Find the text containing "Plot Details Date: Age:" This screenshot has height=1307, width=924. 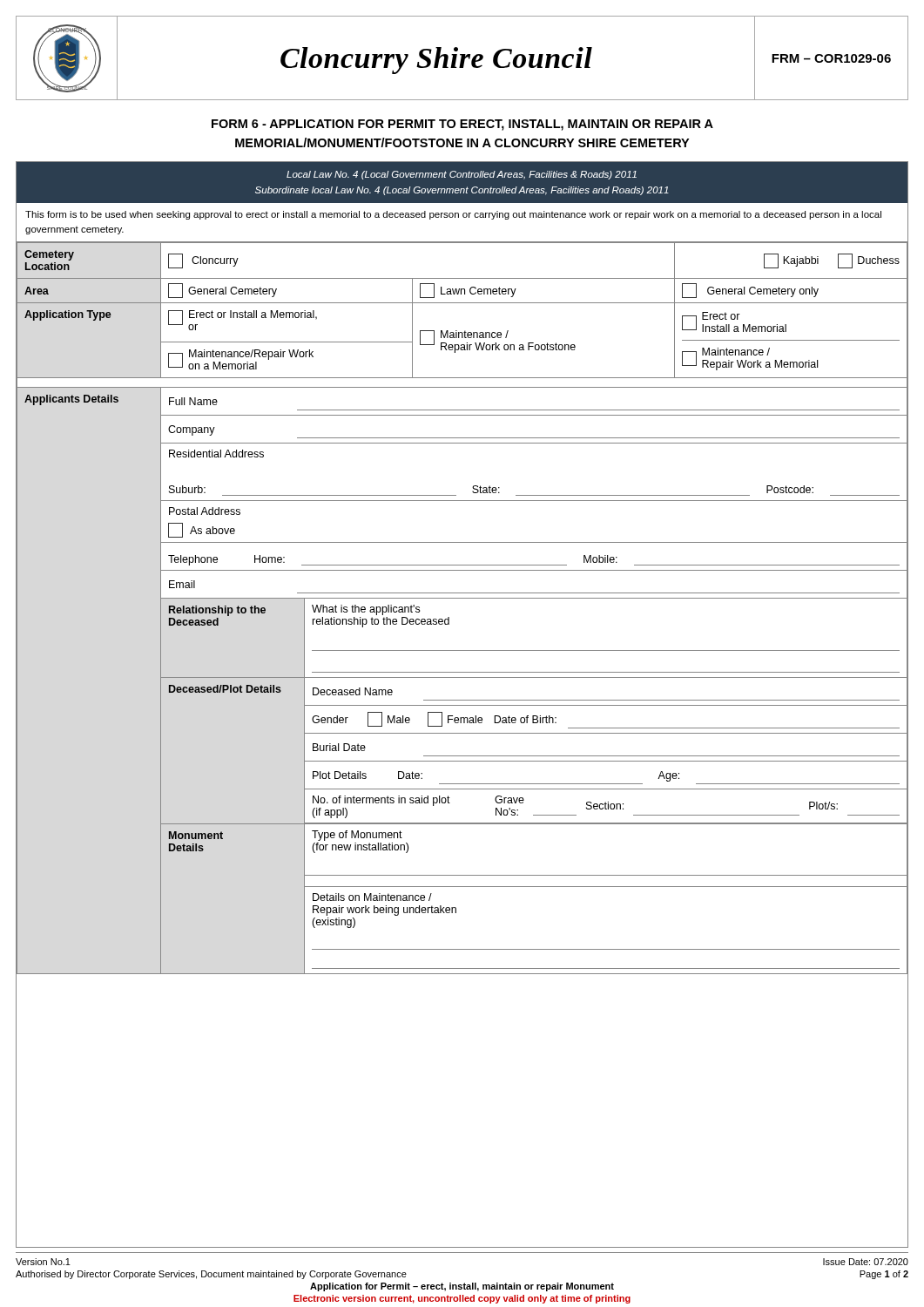(x=606, y=775)
